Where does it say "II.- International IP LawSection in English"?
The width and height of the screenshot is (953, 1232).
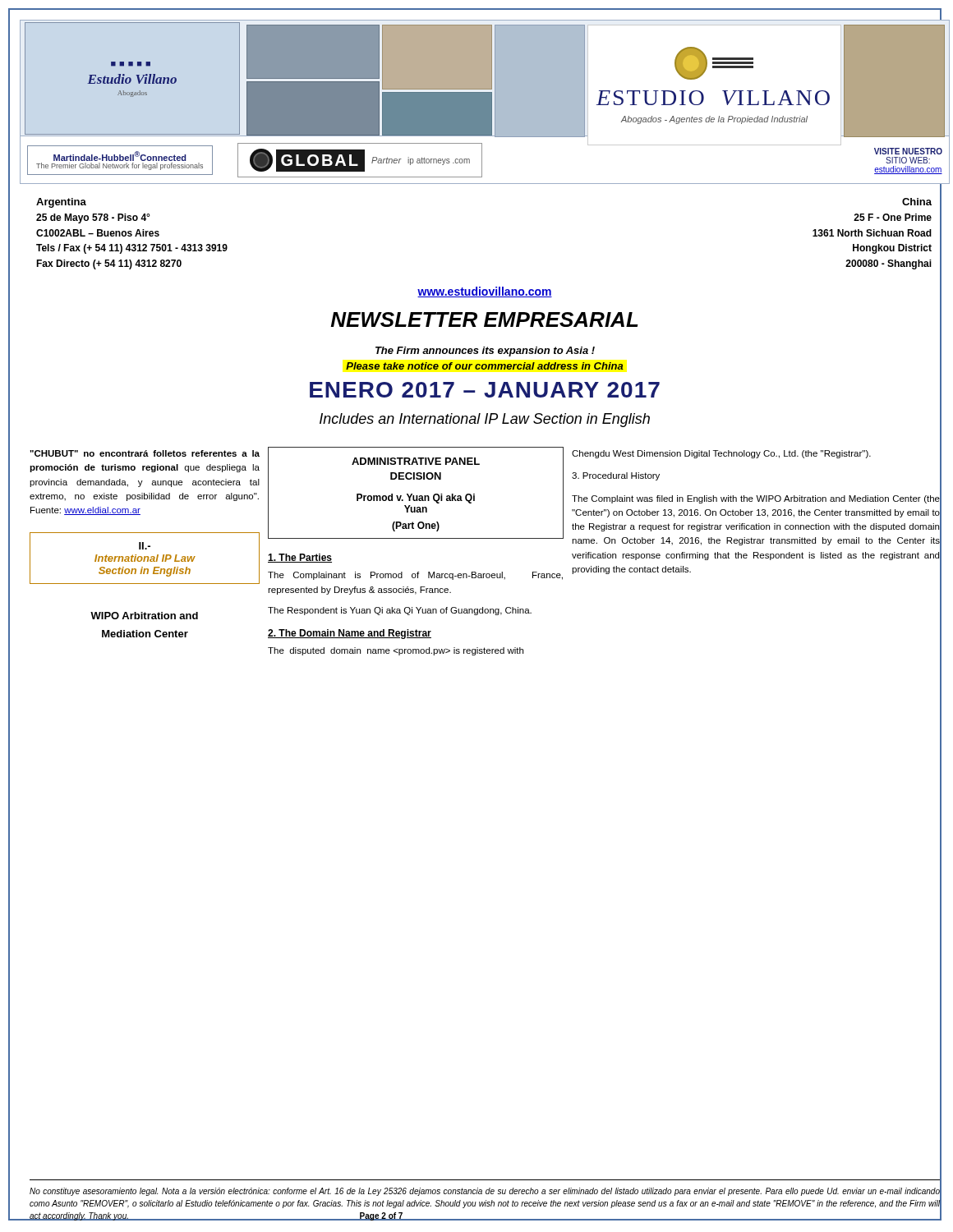[x=145, y=558]
